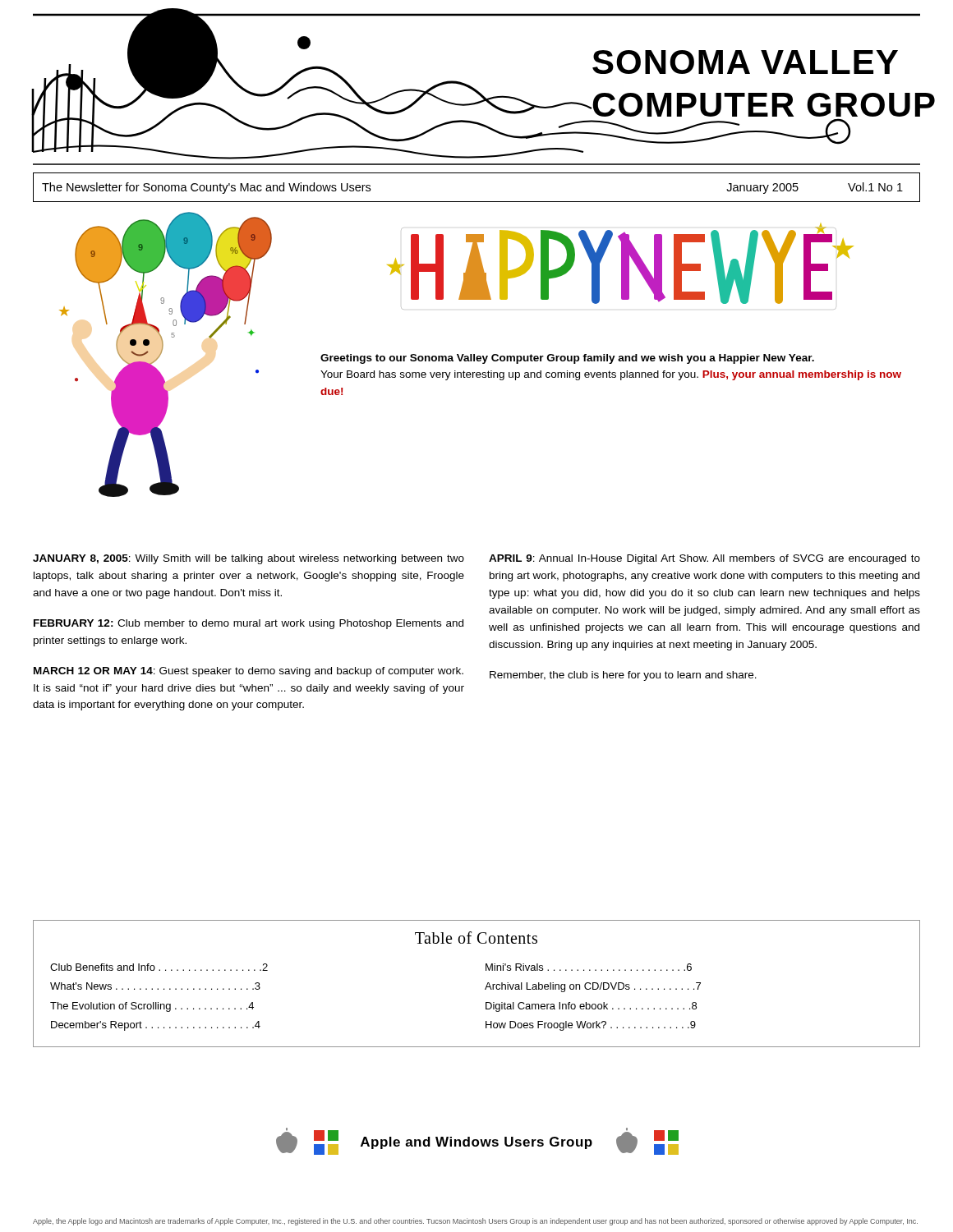Find the block starting "FEBRUARY 12: Club"

point(249,632)
